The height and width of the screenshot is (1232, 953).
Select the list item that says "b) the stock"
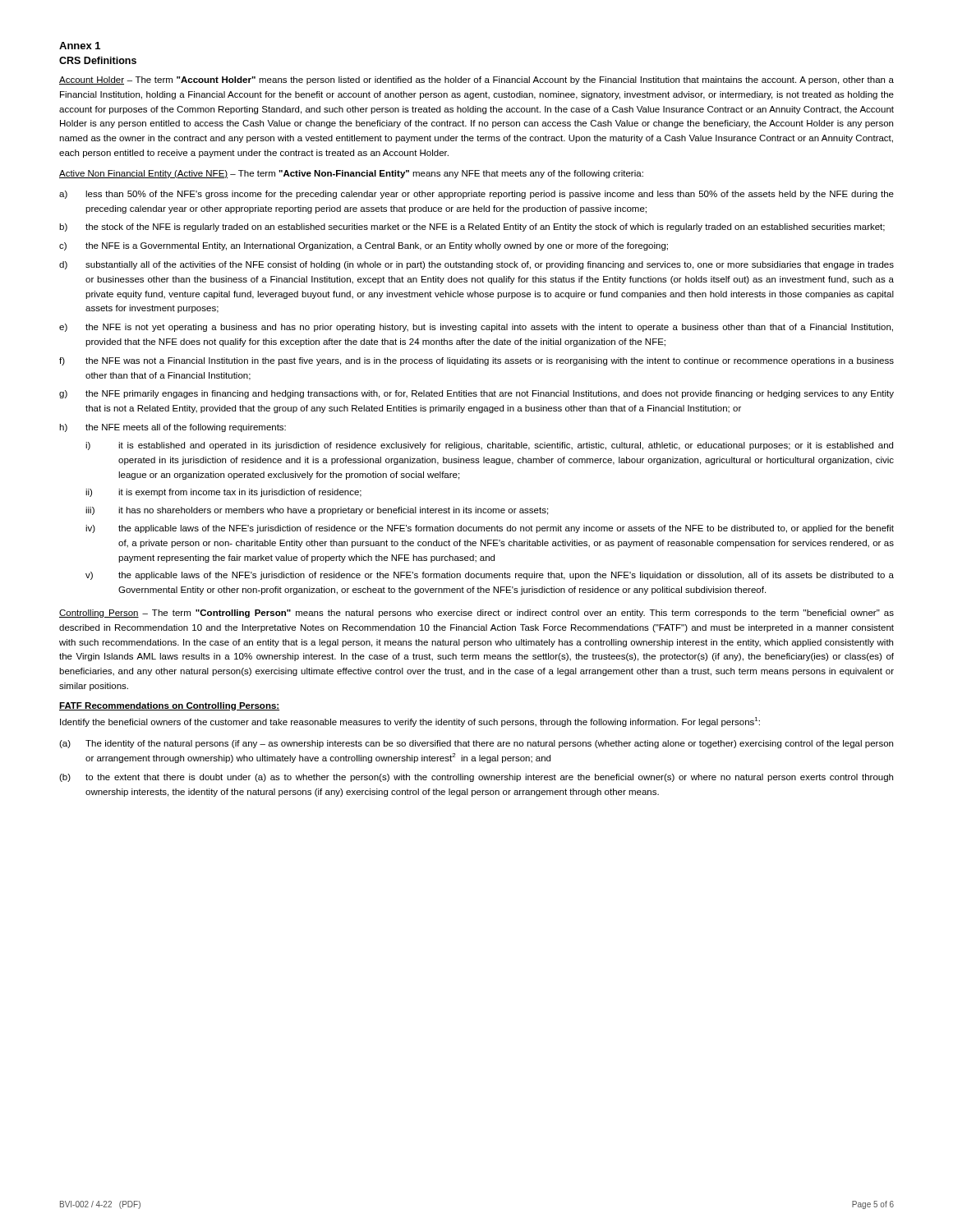coord(476,228)
